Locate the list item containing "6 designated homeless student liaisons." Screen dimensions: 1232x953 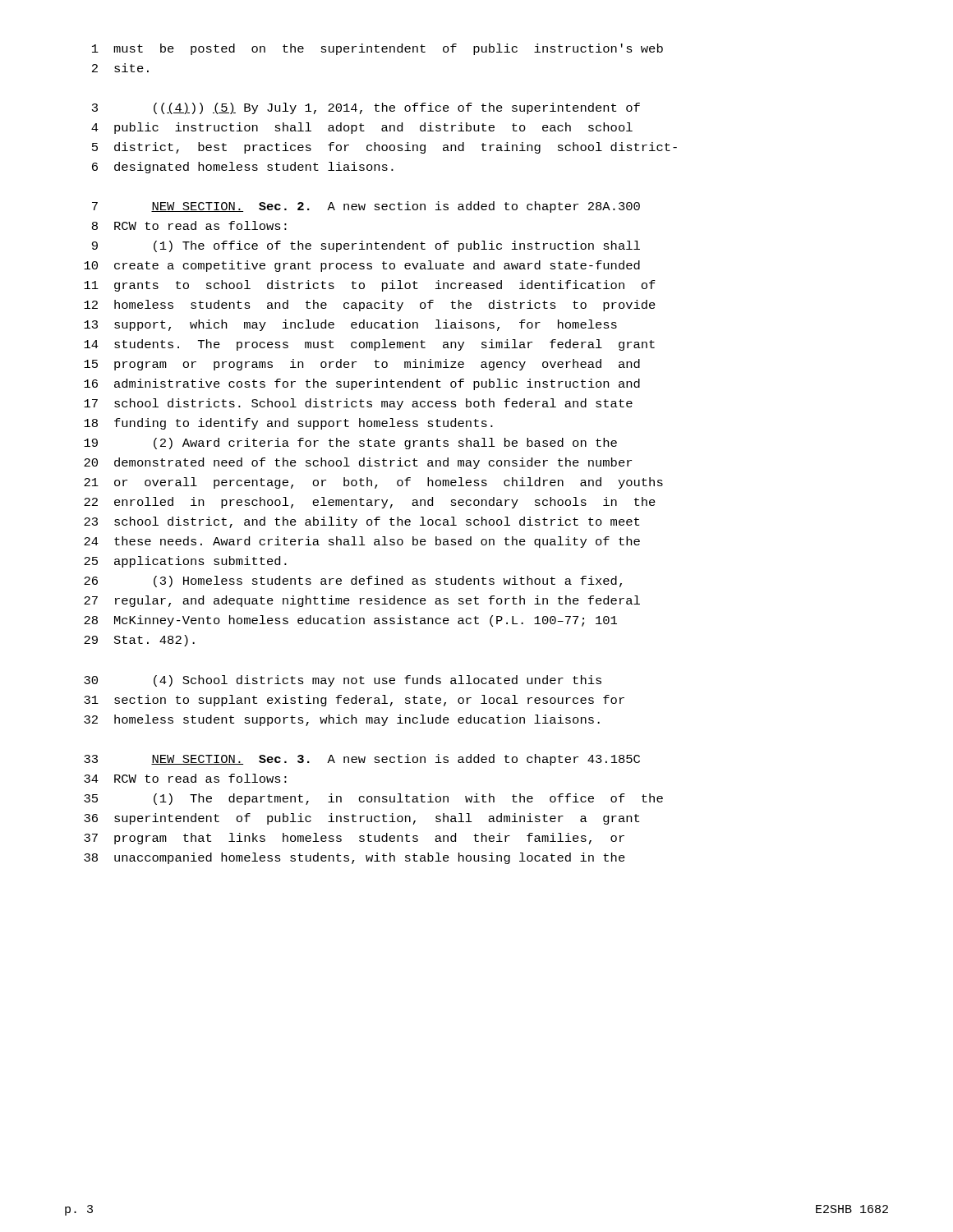[x=243, y=168]
